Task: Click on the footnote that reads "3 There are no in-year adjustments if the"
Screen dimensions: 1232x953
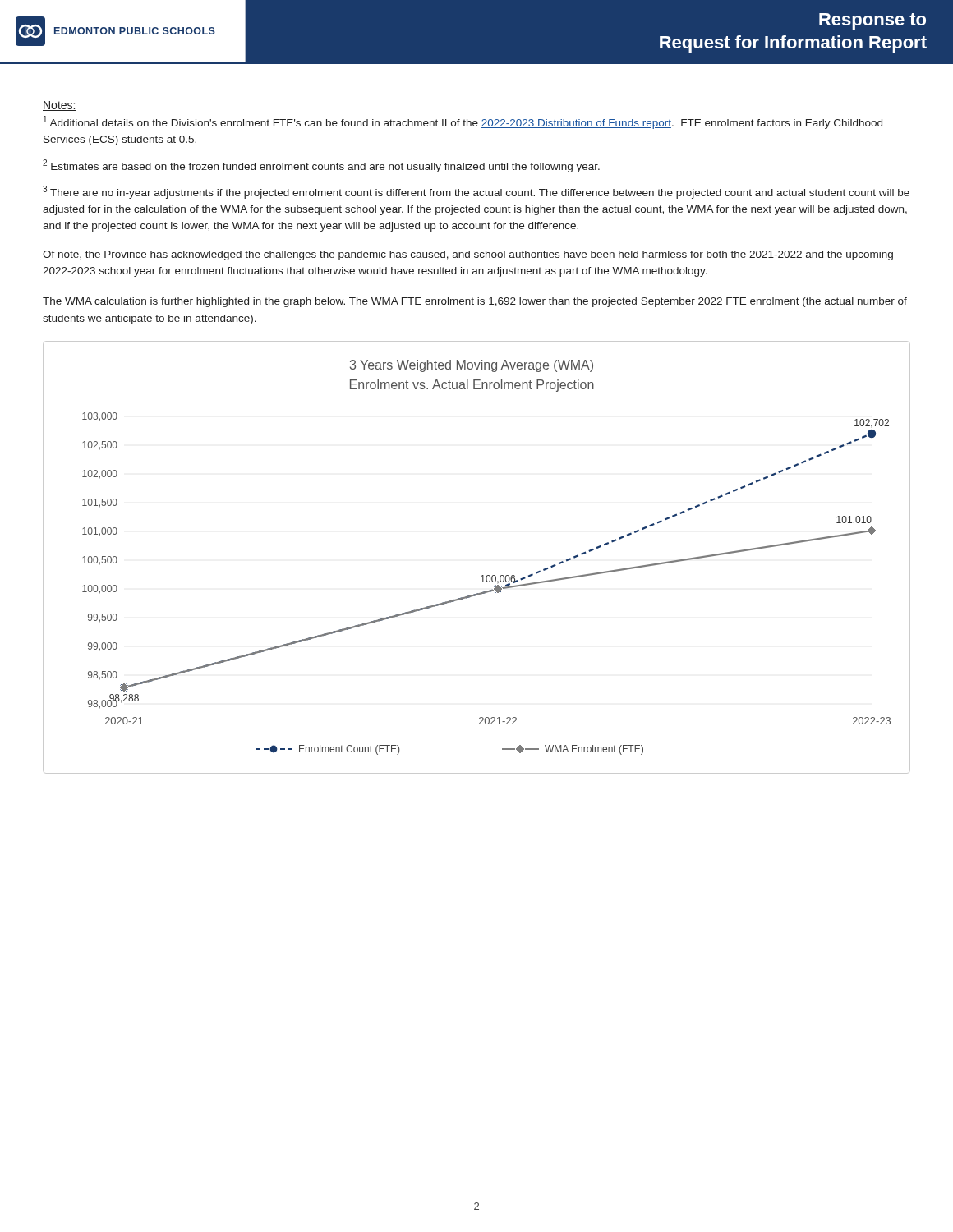Action: tap(476, 208)
